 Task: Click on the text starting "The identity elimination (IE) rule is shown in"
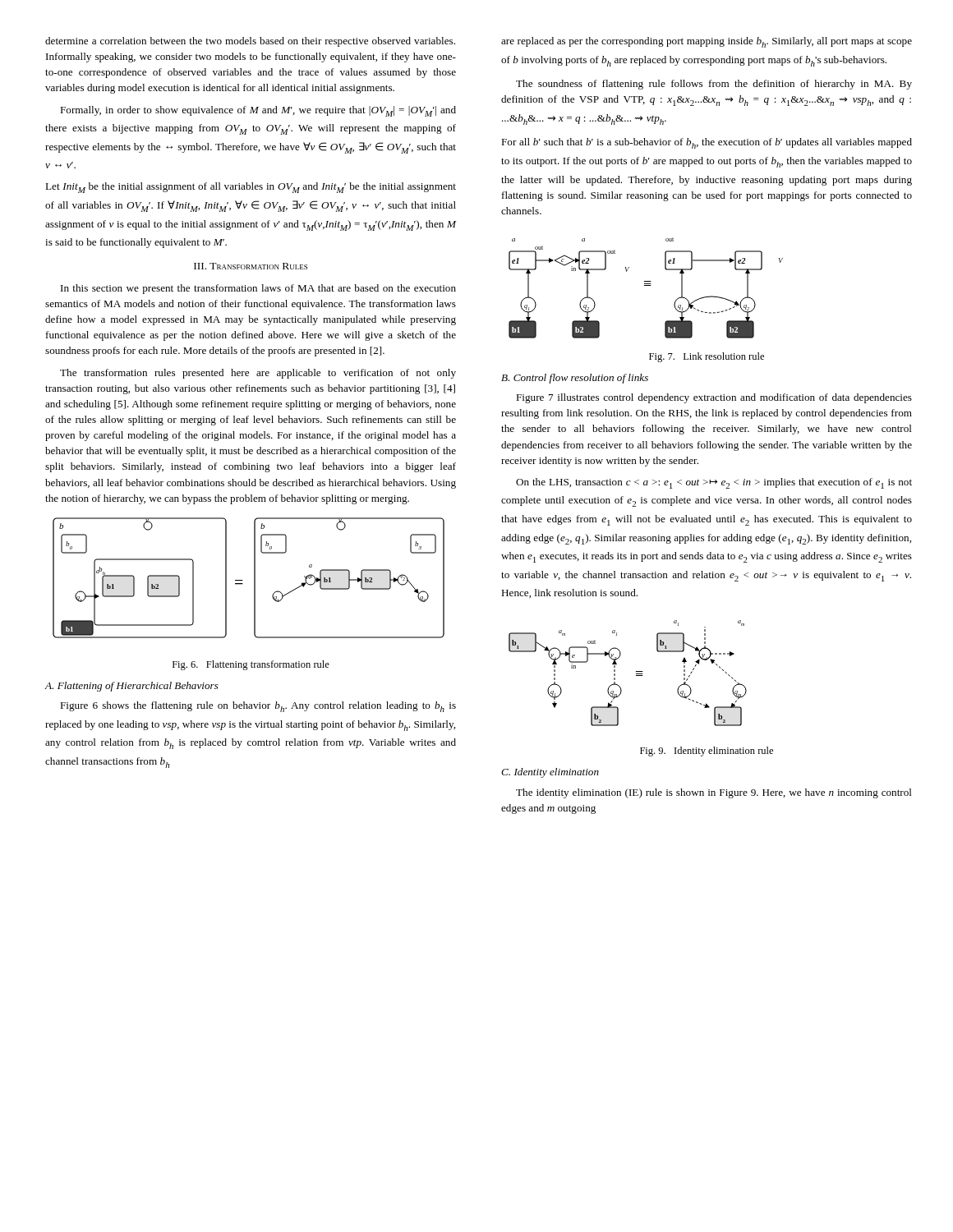pos(707,800)
